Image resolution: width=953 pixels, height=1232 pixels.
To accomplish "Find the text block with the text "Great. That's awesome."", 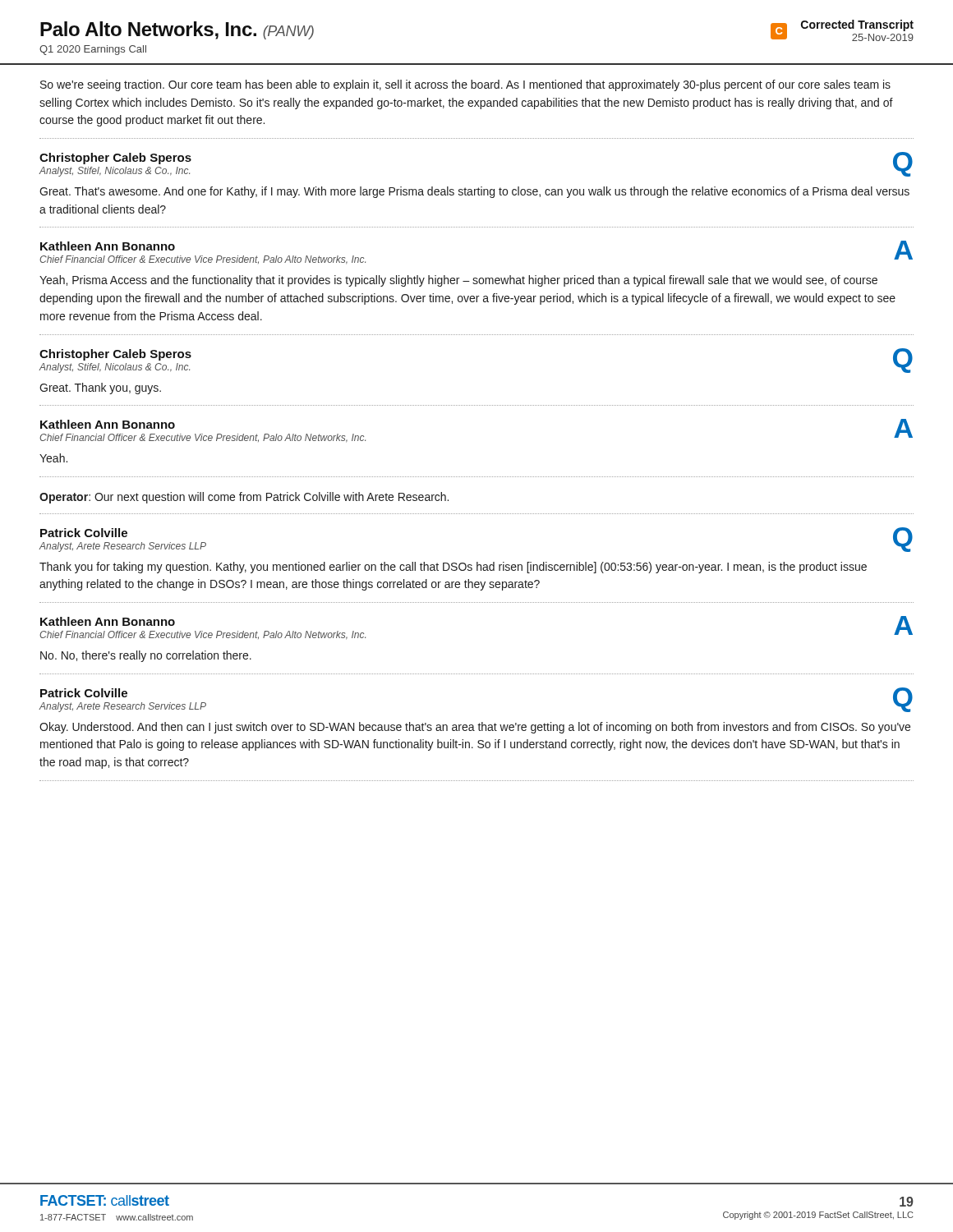I will pos(475,200).
